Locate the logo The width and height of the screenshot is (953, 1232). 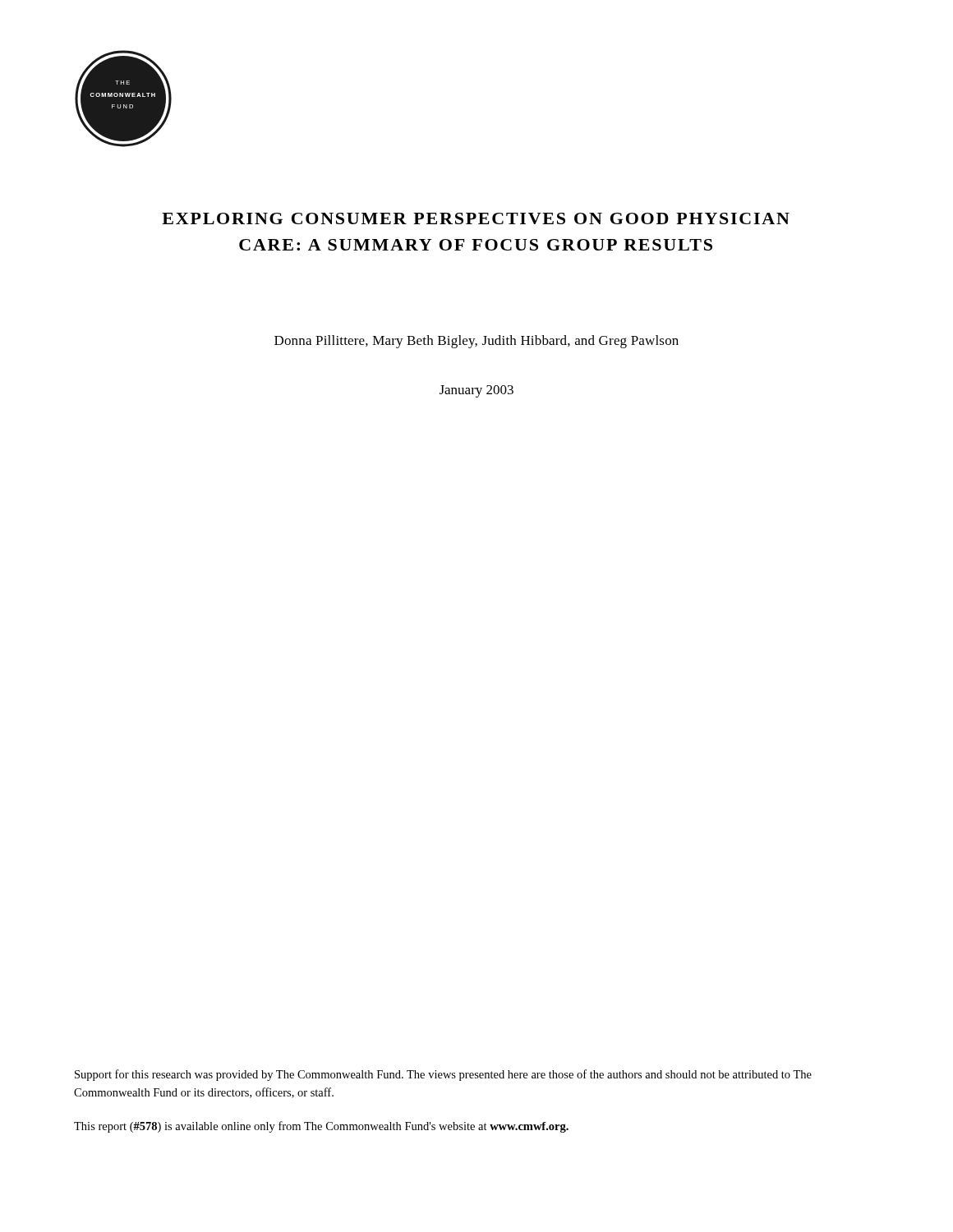[x=123, y=100]
